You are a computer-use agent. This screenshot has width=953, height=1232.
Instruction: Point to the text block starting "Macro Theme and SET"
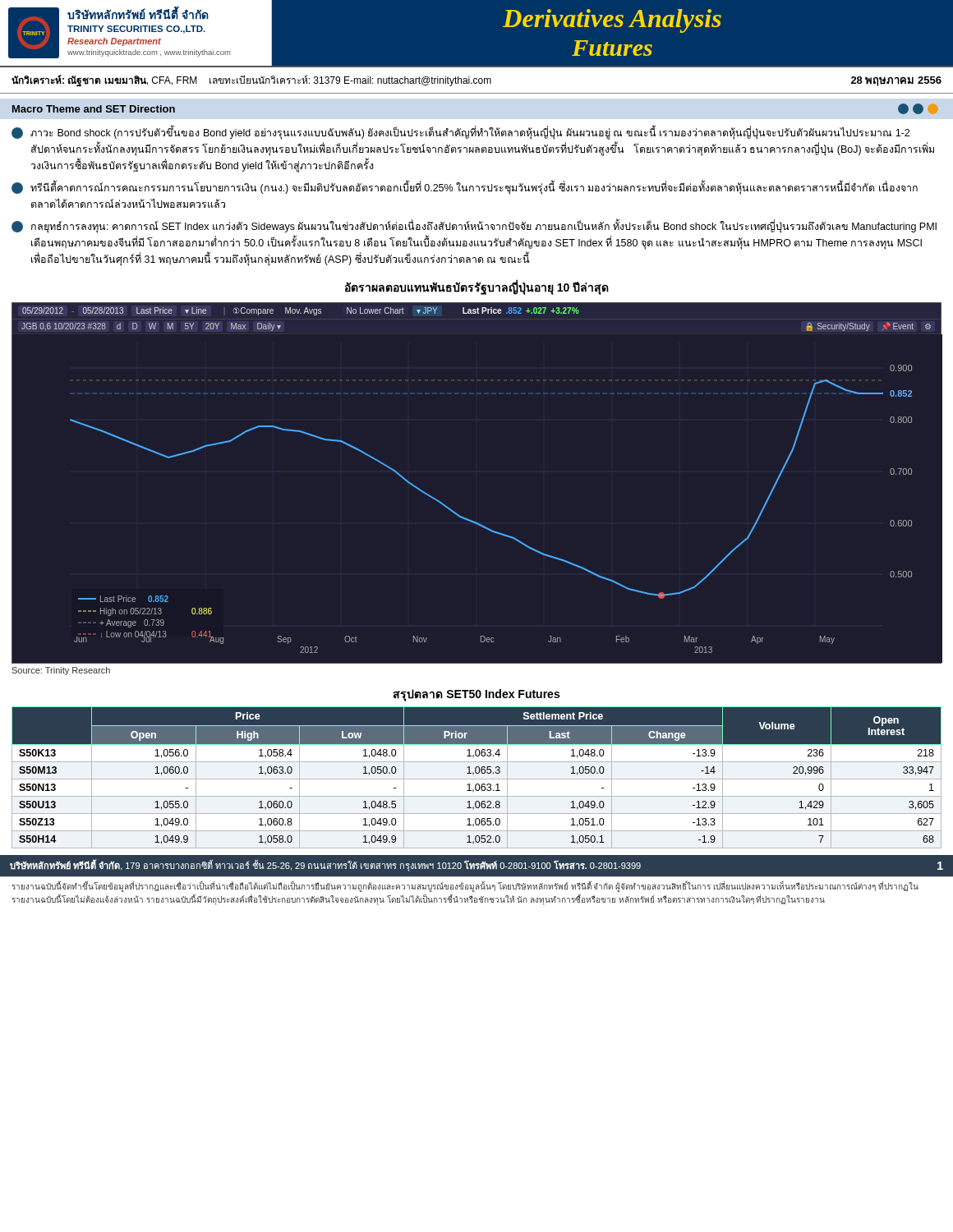point(90,109)
